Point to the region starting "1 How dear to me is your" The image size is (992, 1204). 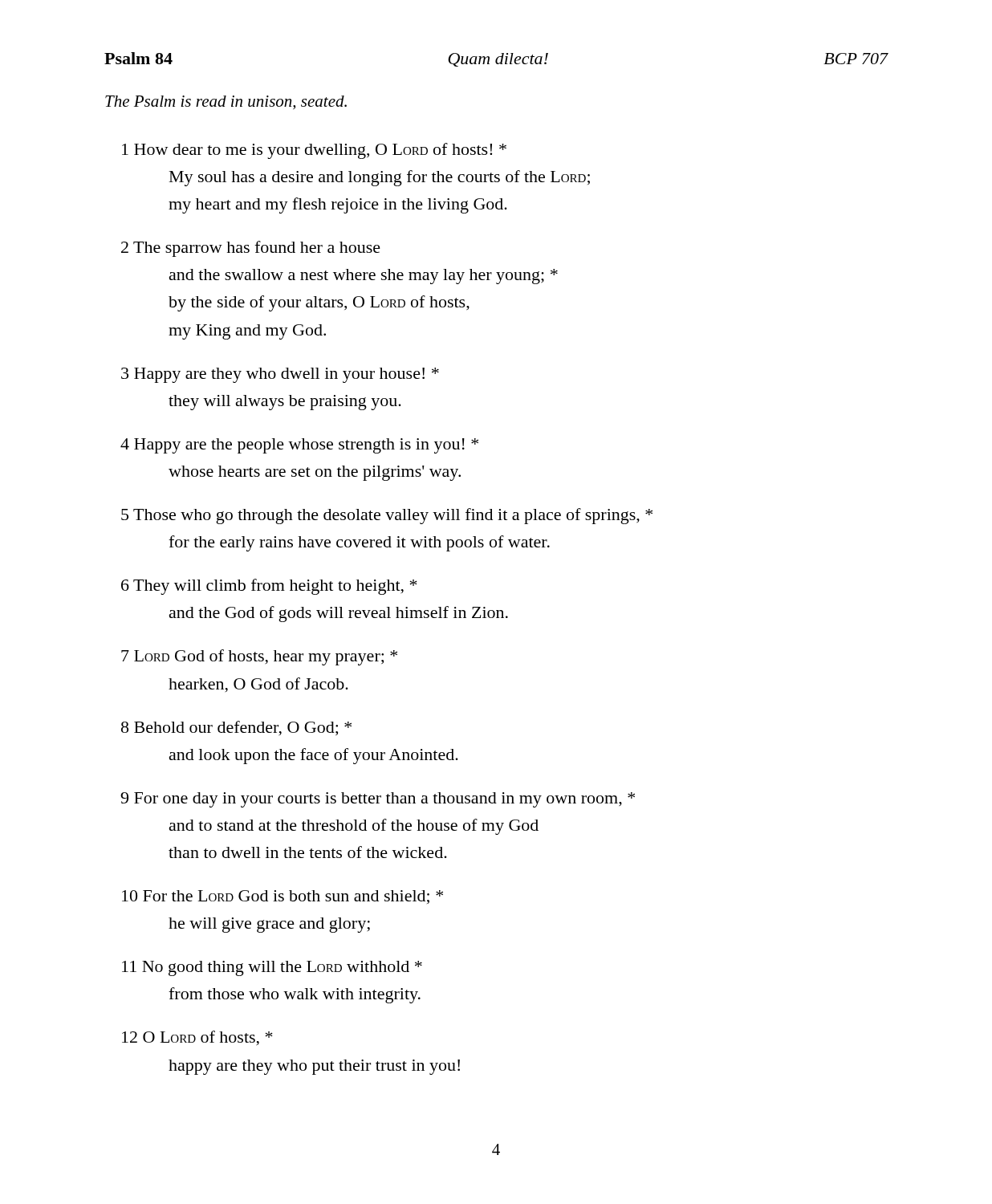point(504,177)
